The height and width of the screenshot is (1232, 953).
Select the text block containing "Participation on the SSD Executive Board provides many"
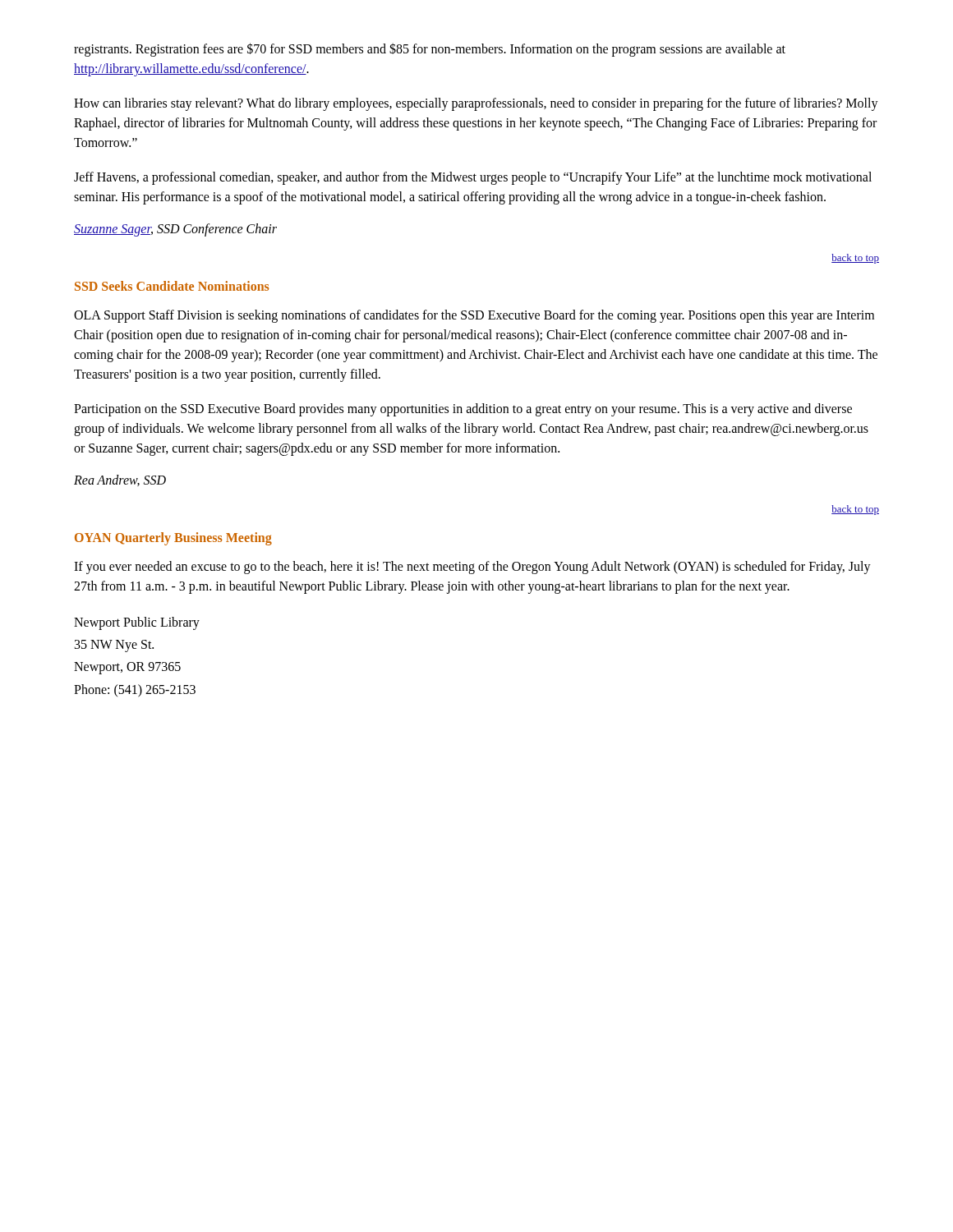click(x=471, y=428)
